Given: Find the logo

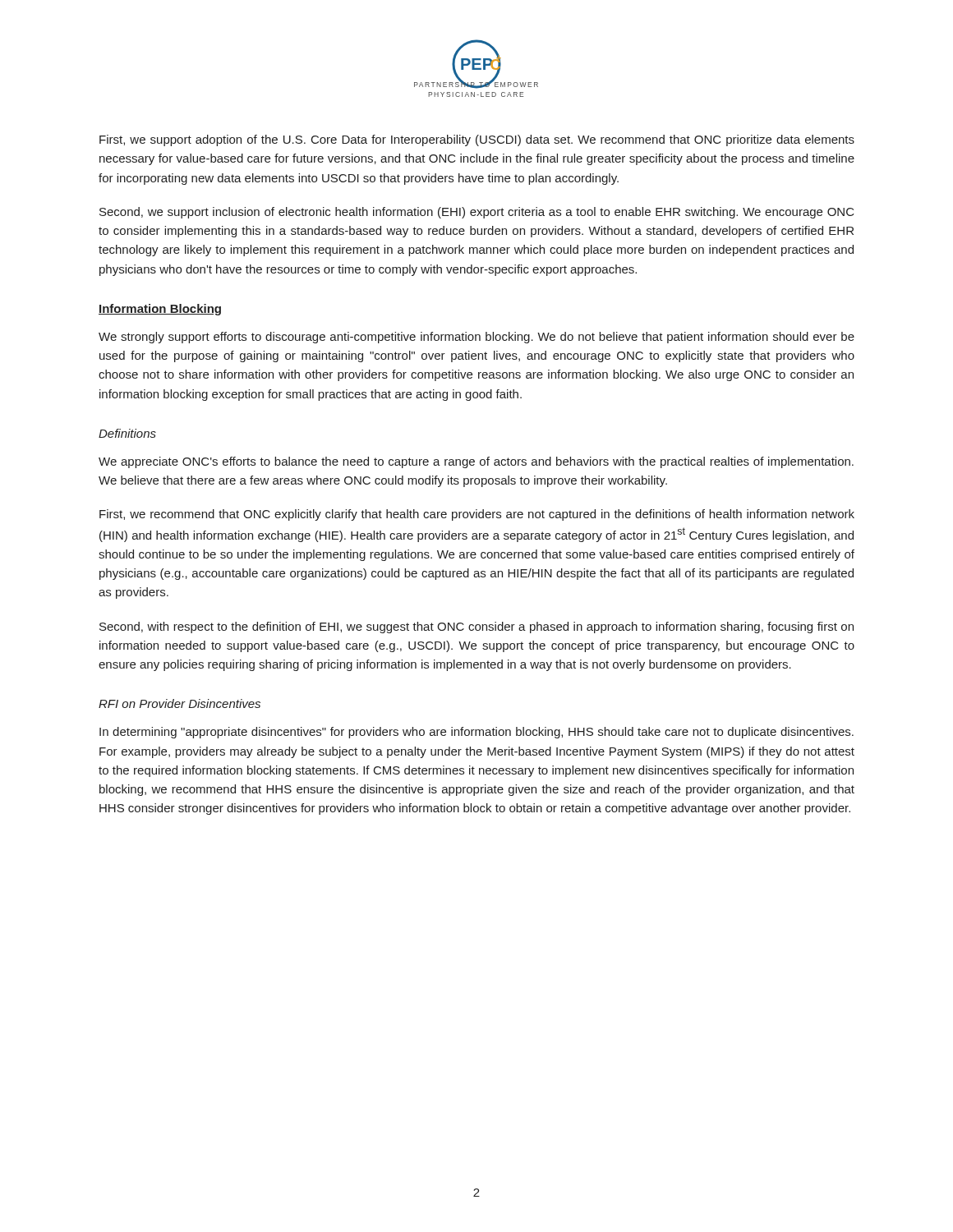Looking at the screenshot, I should coord(476,65).
